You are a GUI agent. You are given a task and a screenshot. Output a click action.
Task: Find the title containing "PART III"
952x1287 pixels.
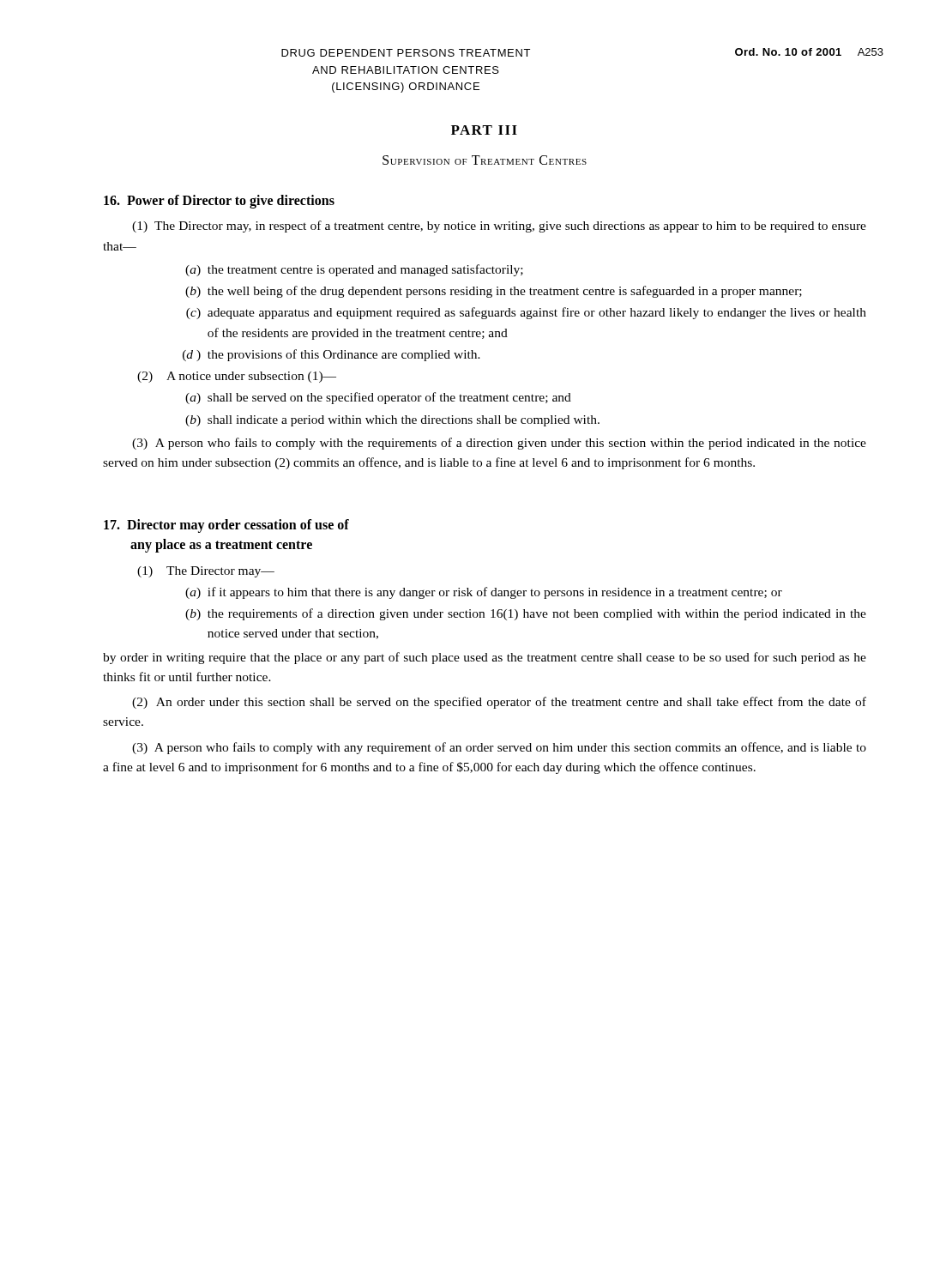(x=485, y=130)
